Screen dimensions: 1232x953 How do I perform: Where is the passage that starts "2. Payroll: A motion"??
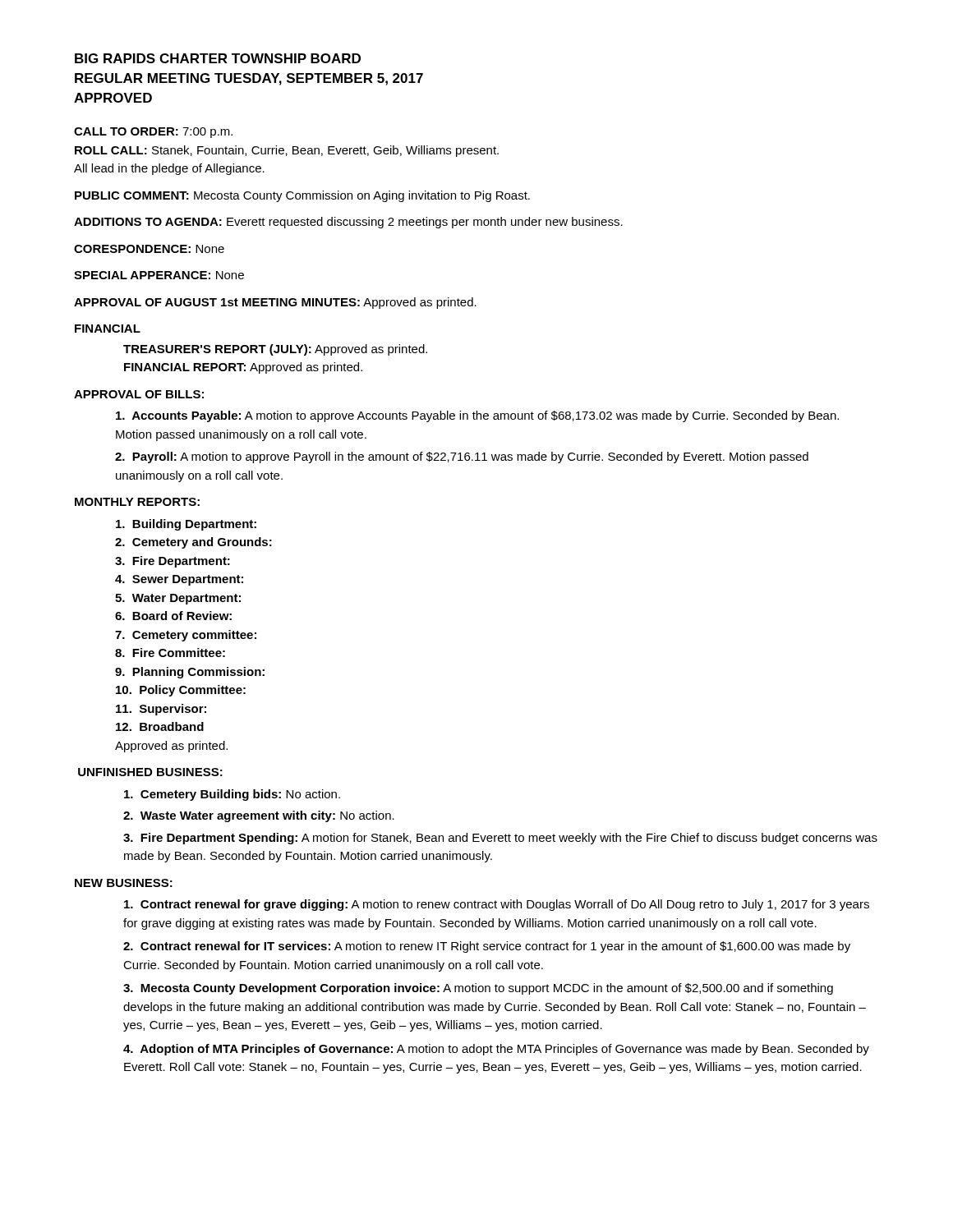click(x=462, y=466)
